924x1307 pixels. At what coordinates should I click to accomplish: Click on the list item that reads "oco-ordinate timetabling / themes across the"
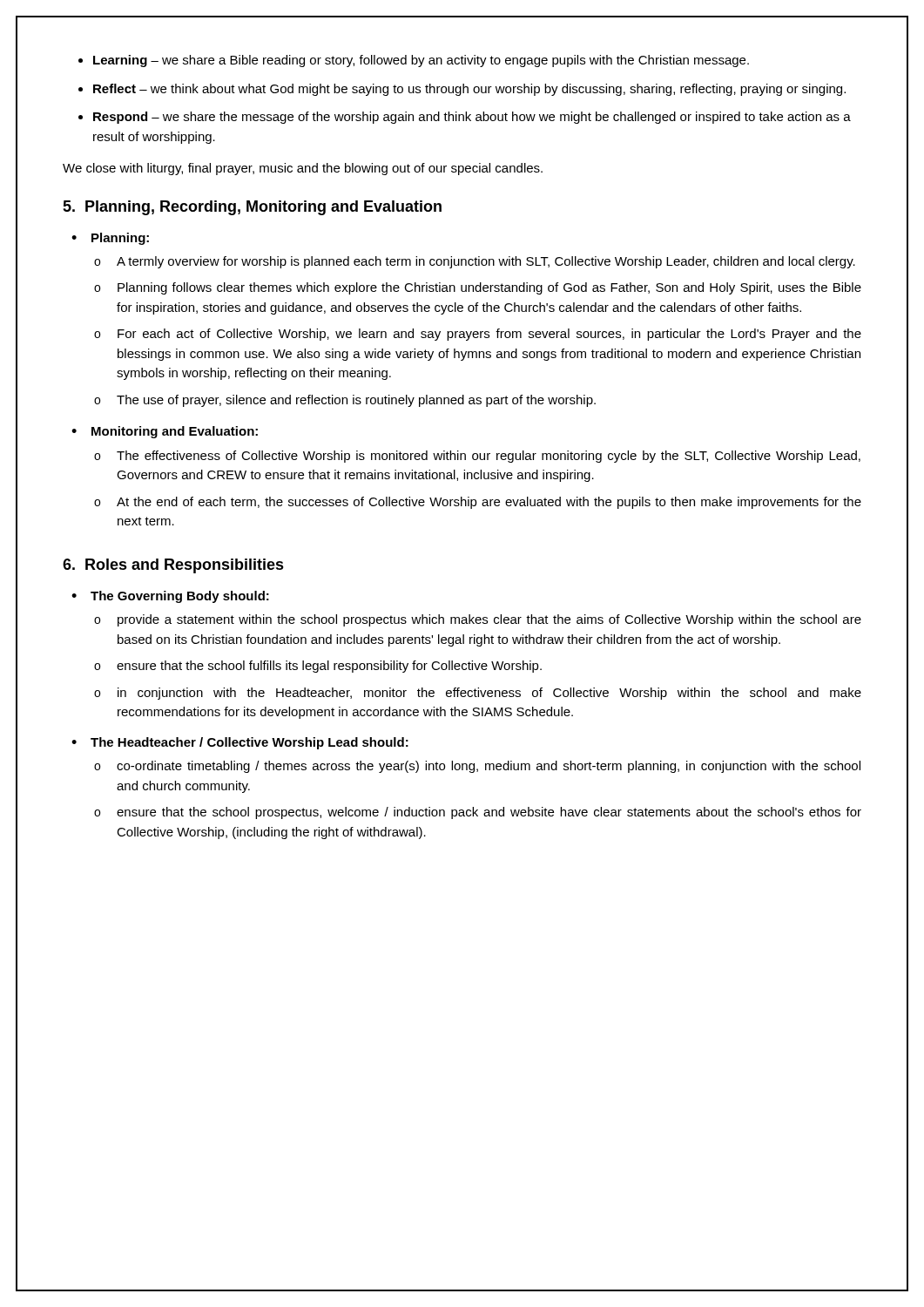[478, 776]
